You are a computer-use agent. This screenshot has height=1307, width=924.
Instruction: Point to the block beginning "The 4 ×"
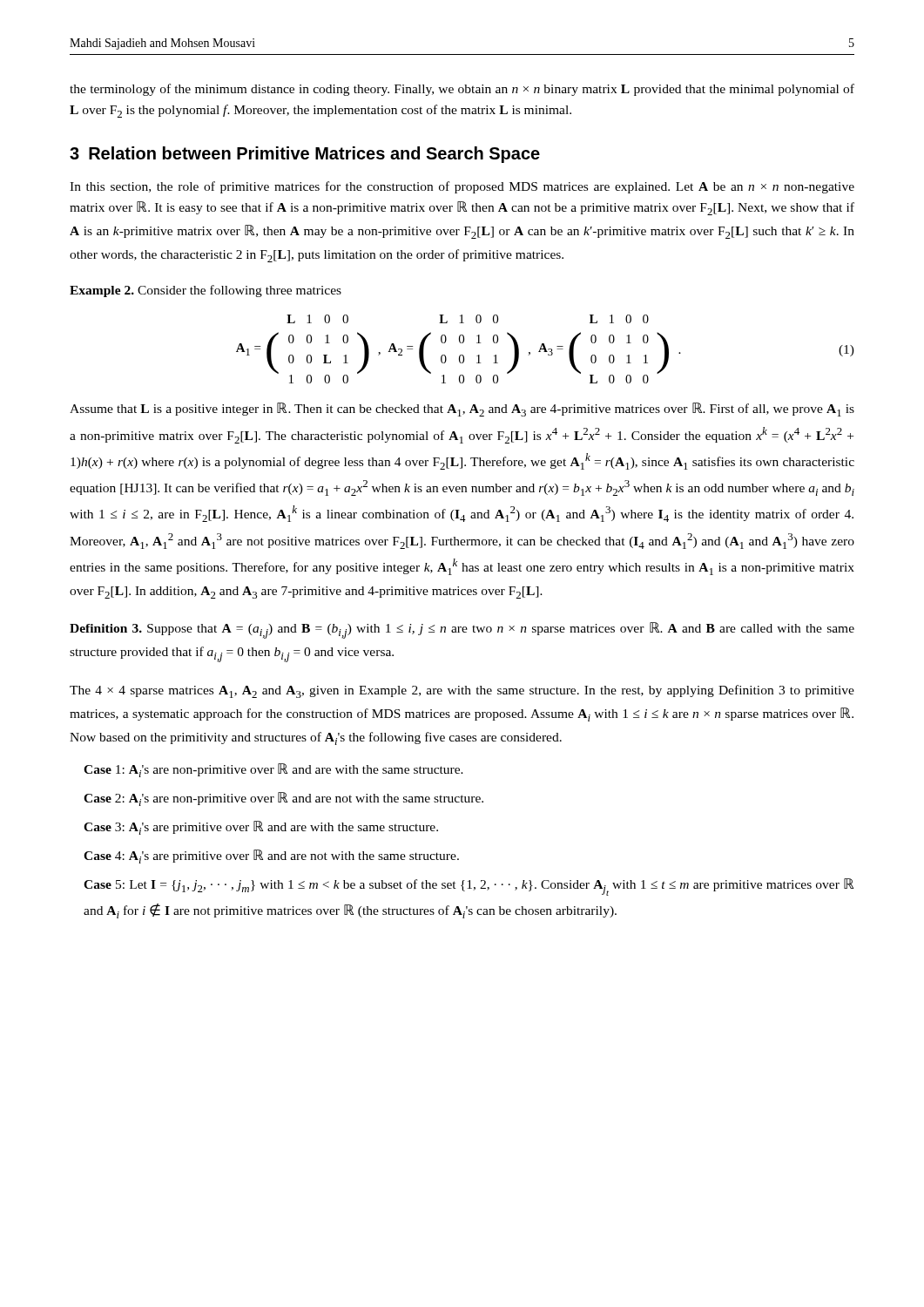(462, 715)
